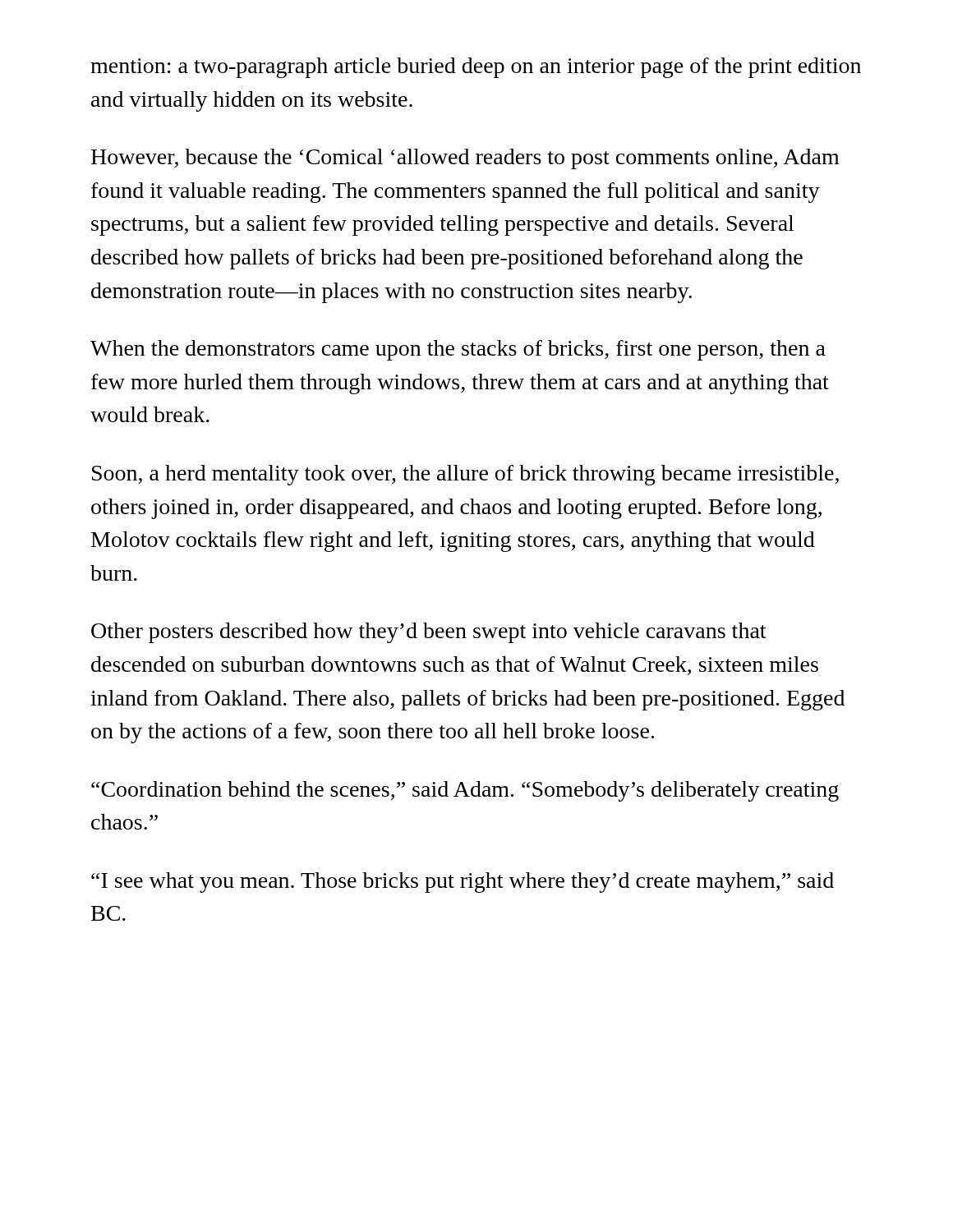Where is the passage that starts "“I see what you mean."?

tap(462, 897)
